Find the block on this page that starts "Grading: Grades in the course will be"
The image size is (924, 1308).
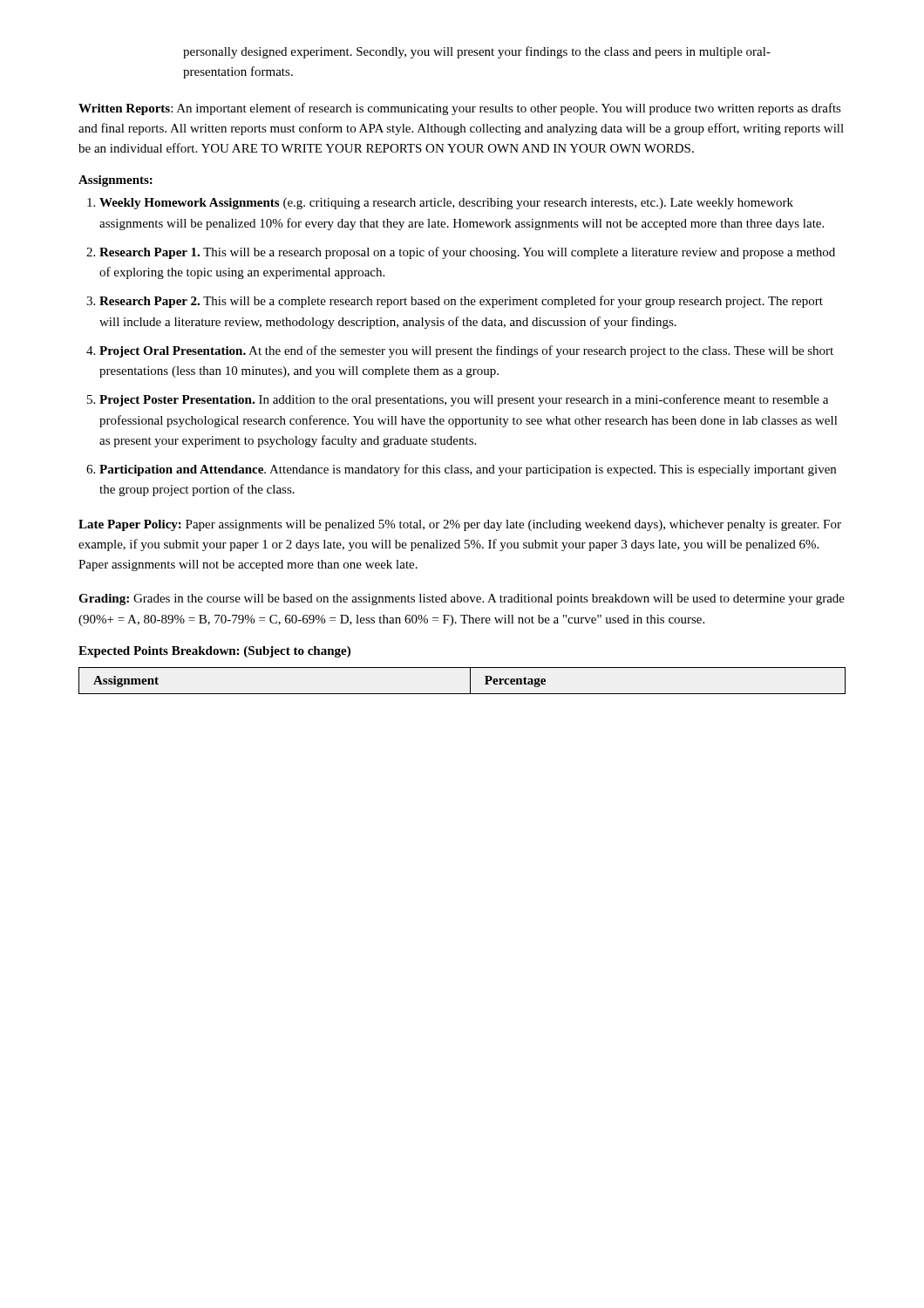pyautogui.click(x=462, y=609)
